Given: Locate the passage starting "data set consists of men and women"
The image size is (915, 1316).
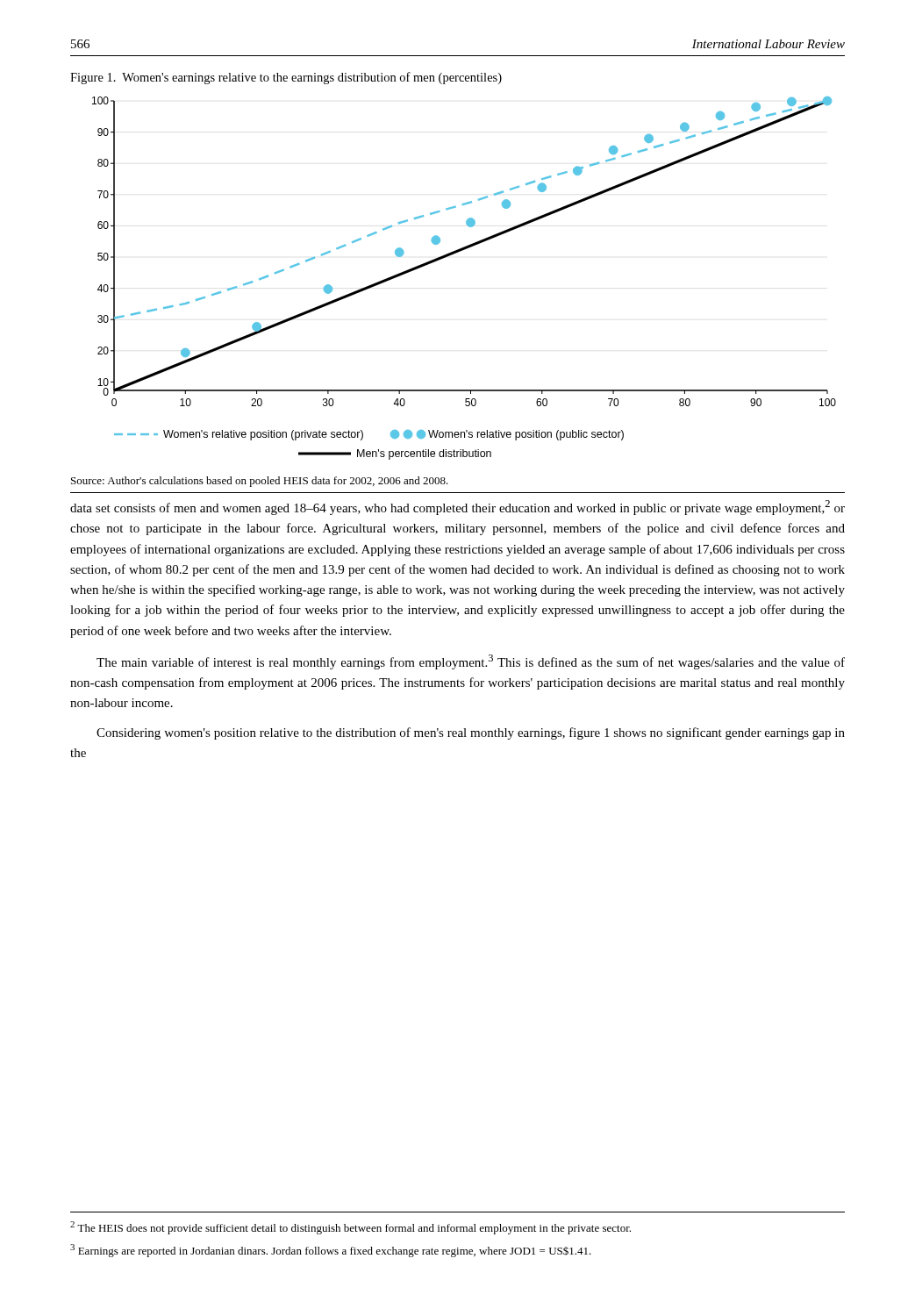Looking at the screenshot, I should [x=458, y=508].
